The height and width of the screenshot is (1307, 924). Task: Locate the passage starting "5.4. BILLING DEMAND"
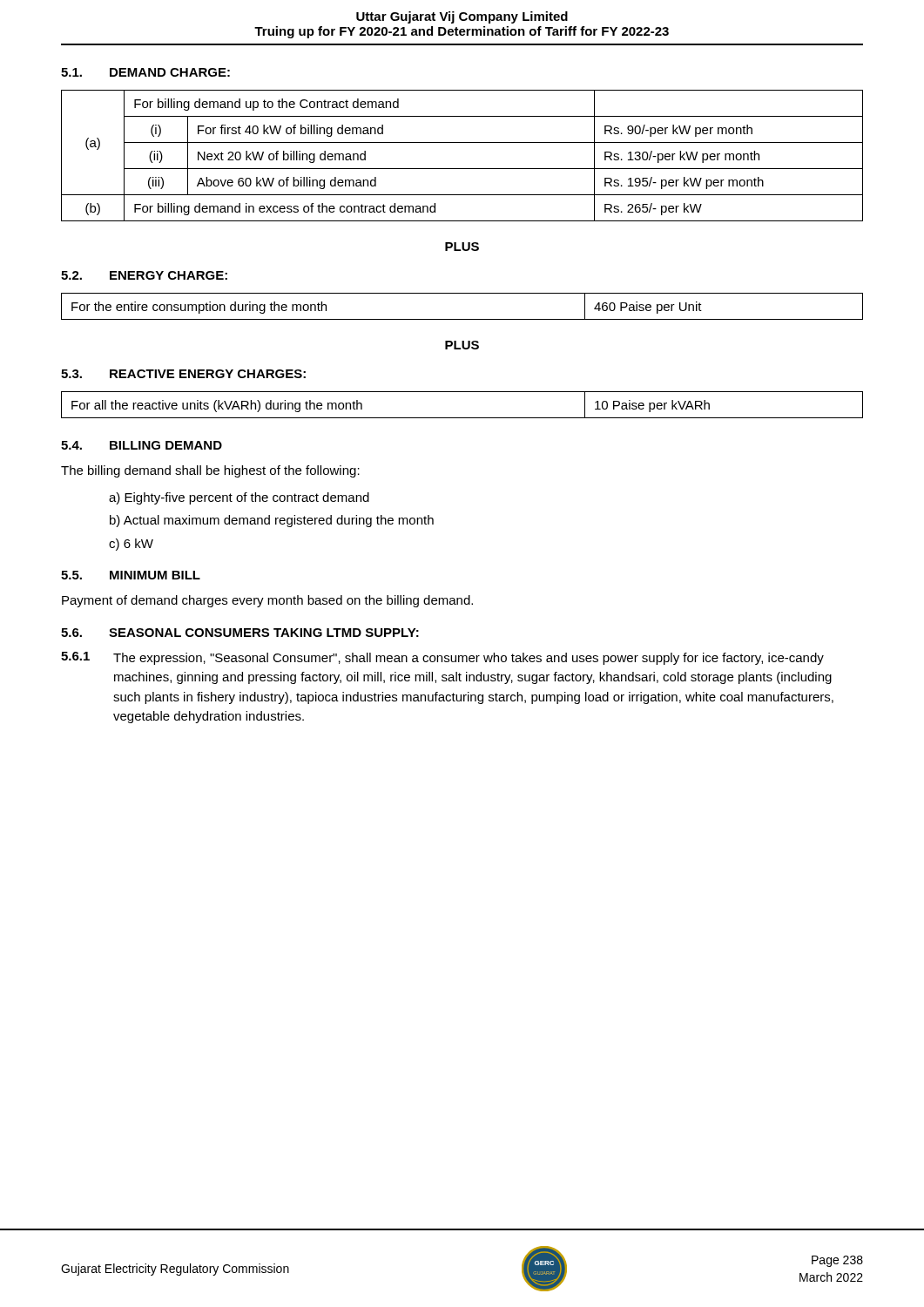pyautogui.click(x=142, y=445)
